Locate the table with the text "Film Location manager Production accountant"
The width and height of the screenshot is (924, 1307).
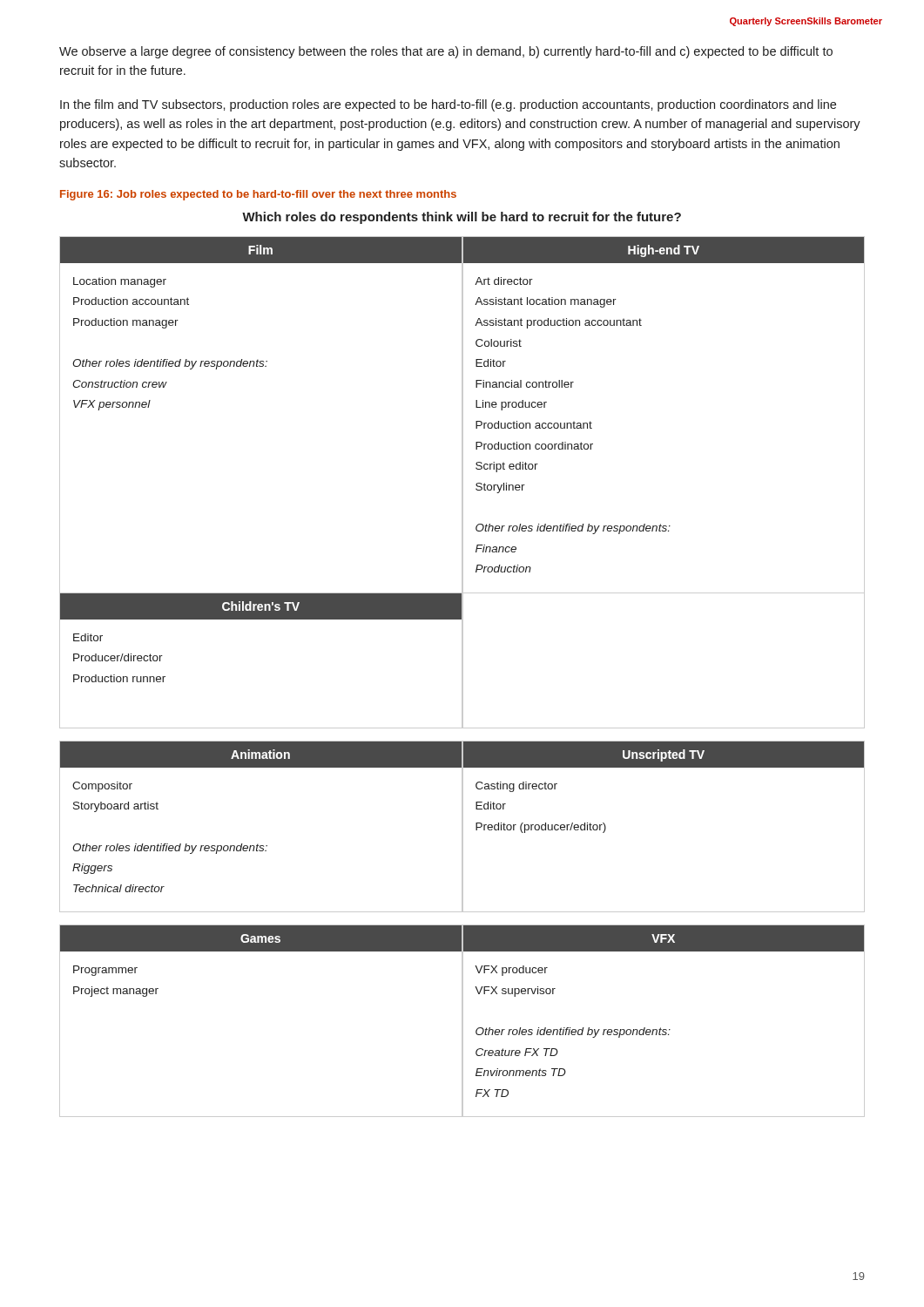point(462,415)
